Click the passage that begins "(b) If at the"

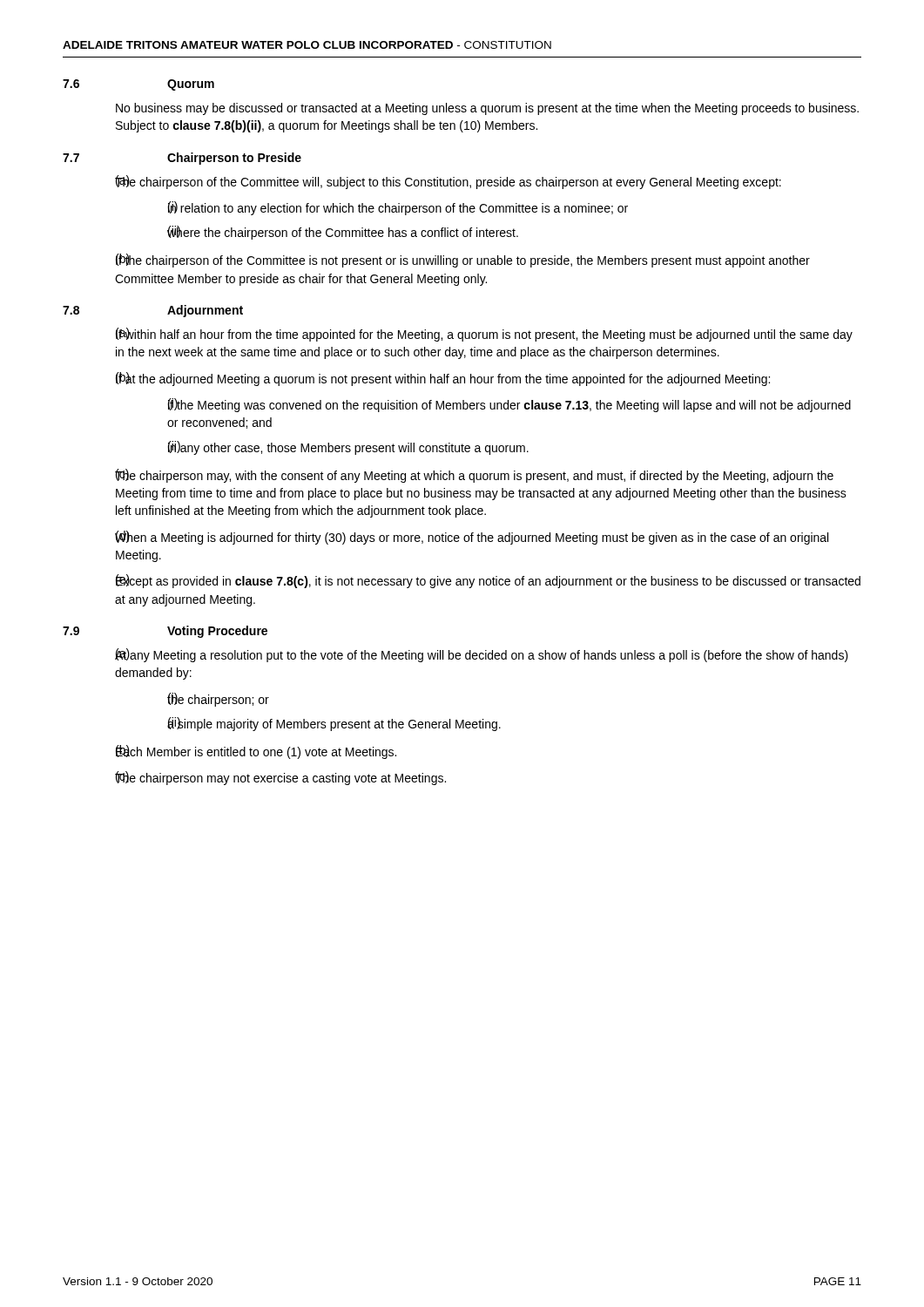pyautogui.click(x=462, y=379)
